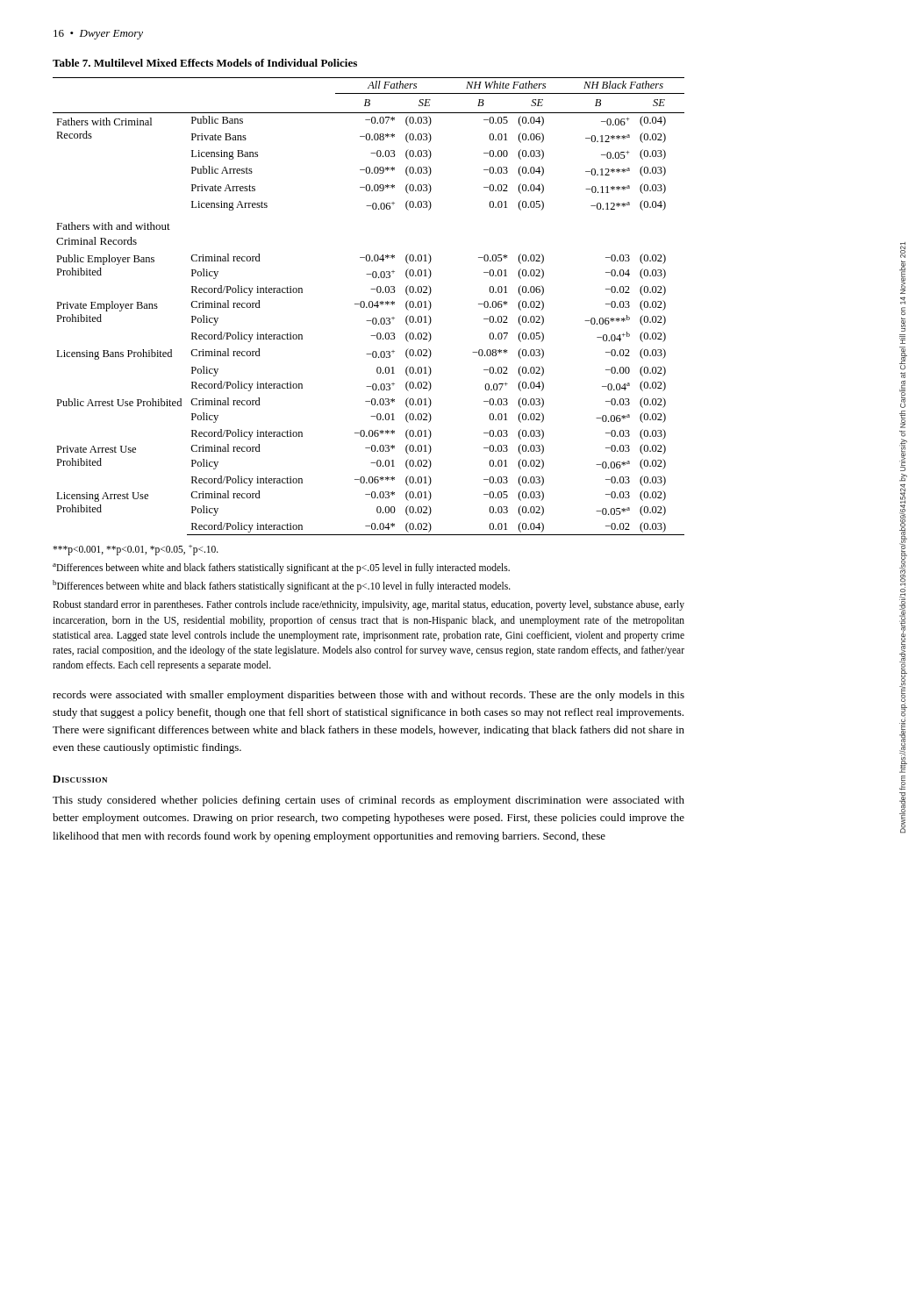Click on the text block that says "records were associated with smaller"
The width and height of the screenshot is (923, 1316).
[x=368, y=721]
